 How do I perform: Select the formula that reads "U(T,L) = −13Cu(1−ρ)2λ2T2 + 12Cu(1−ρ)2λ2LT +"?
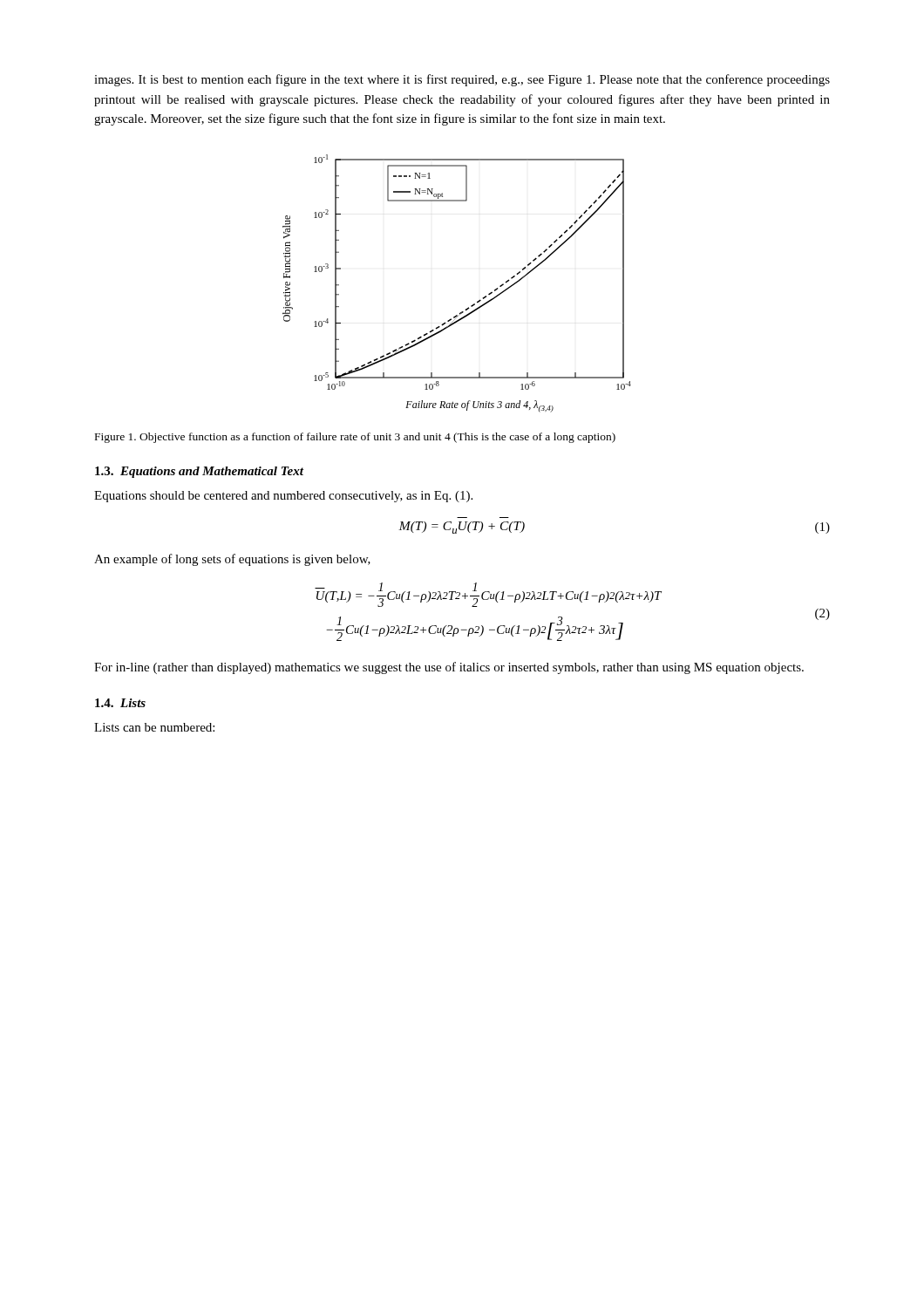[462, 613]
